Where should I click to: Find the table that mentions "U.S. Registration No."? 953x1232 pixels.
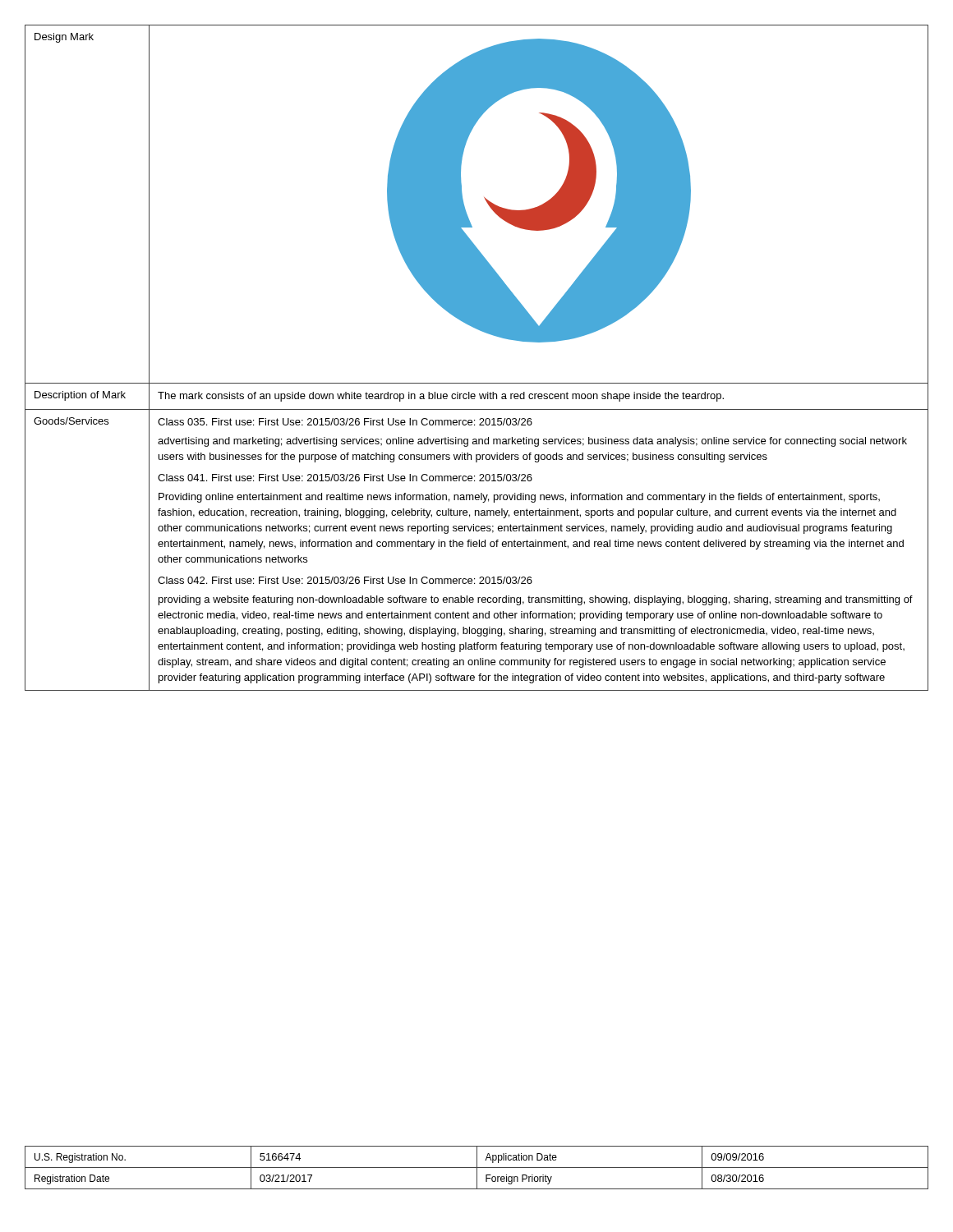pyautogui.click(x=476, y=1168)
